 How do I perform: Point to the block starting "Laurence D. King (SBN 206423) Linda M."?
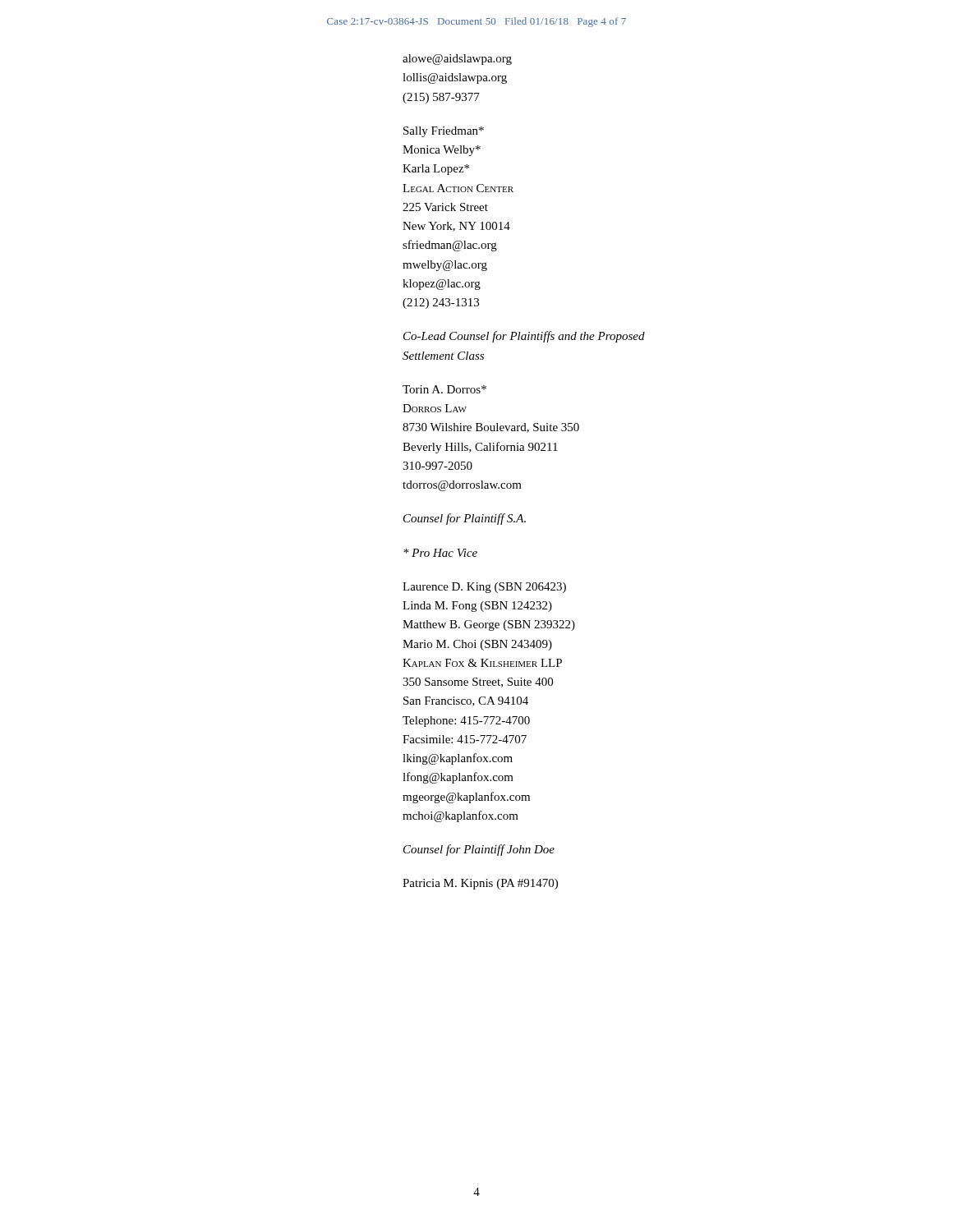[489, 701]
